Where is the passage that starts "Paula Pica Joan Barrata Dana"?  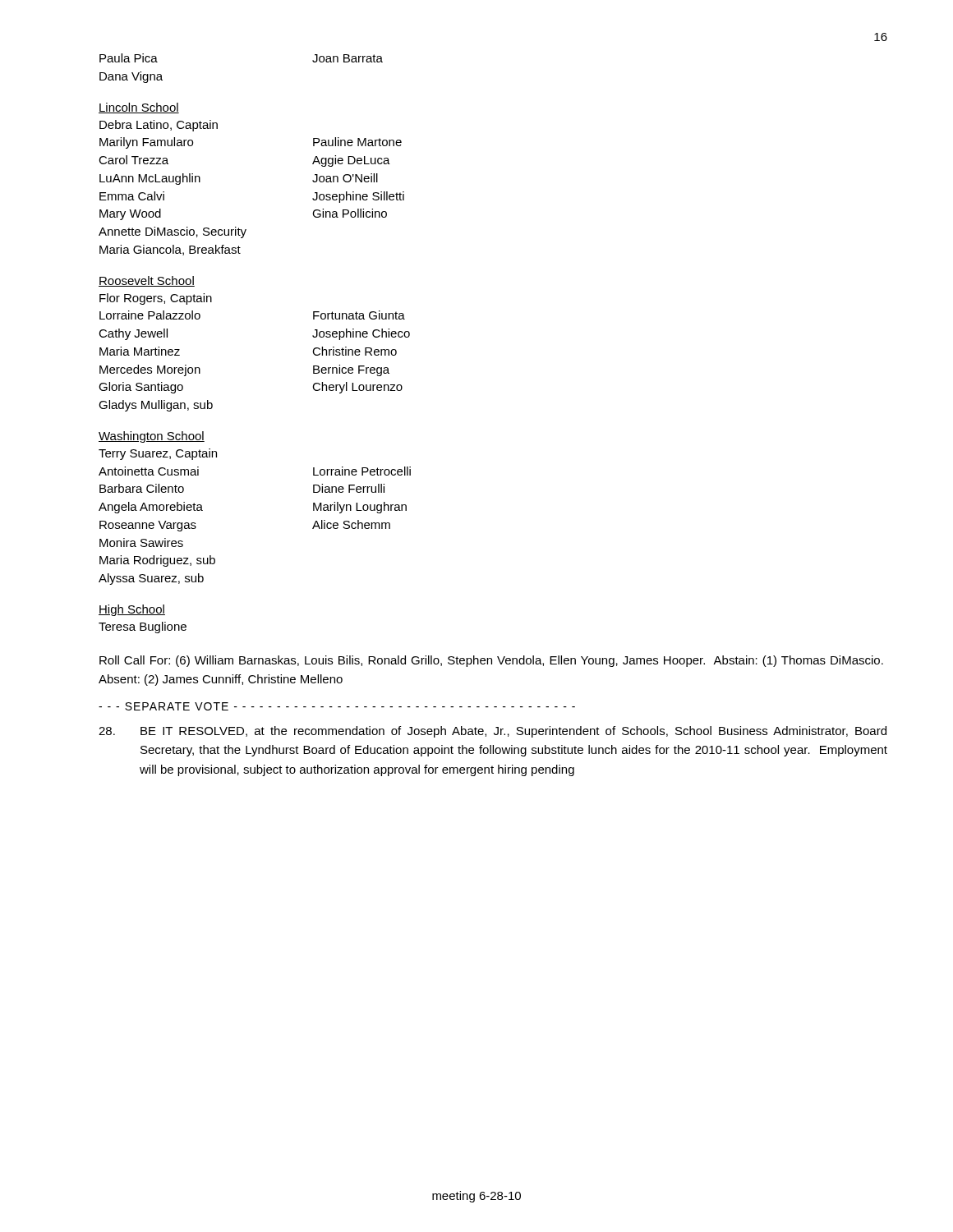(x=127, y=59)
